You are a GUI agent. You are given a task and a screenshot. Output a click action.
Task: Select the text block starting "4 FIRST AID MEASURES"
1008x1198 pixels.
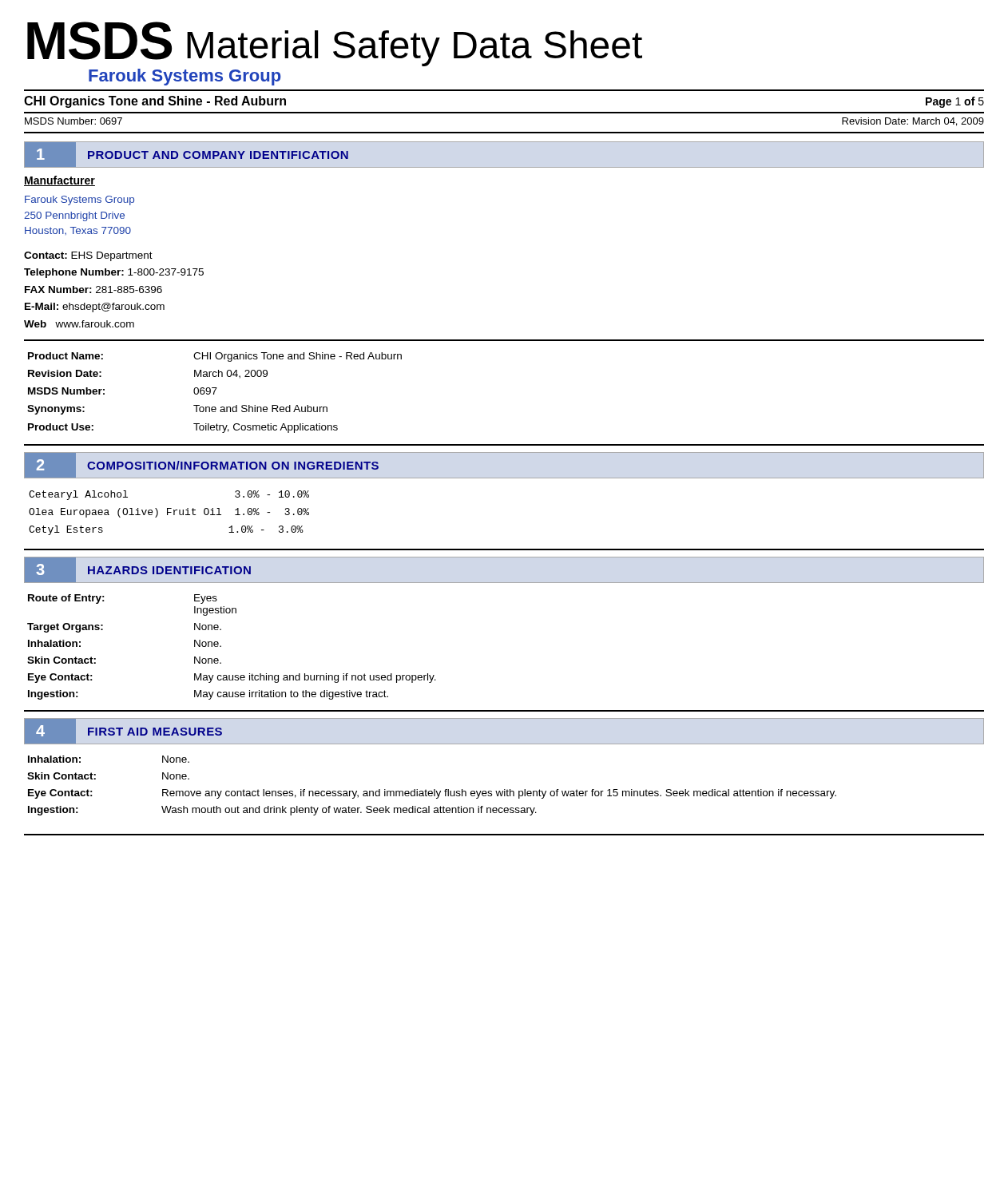(129, 731)
